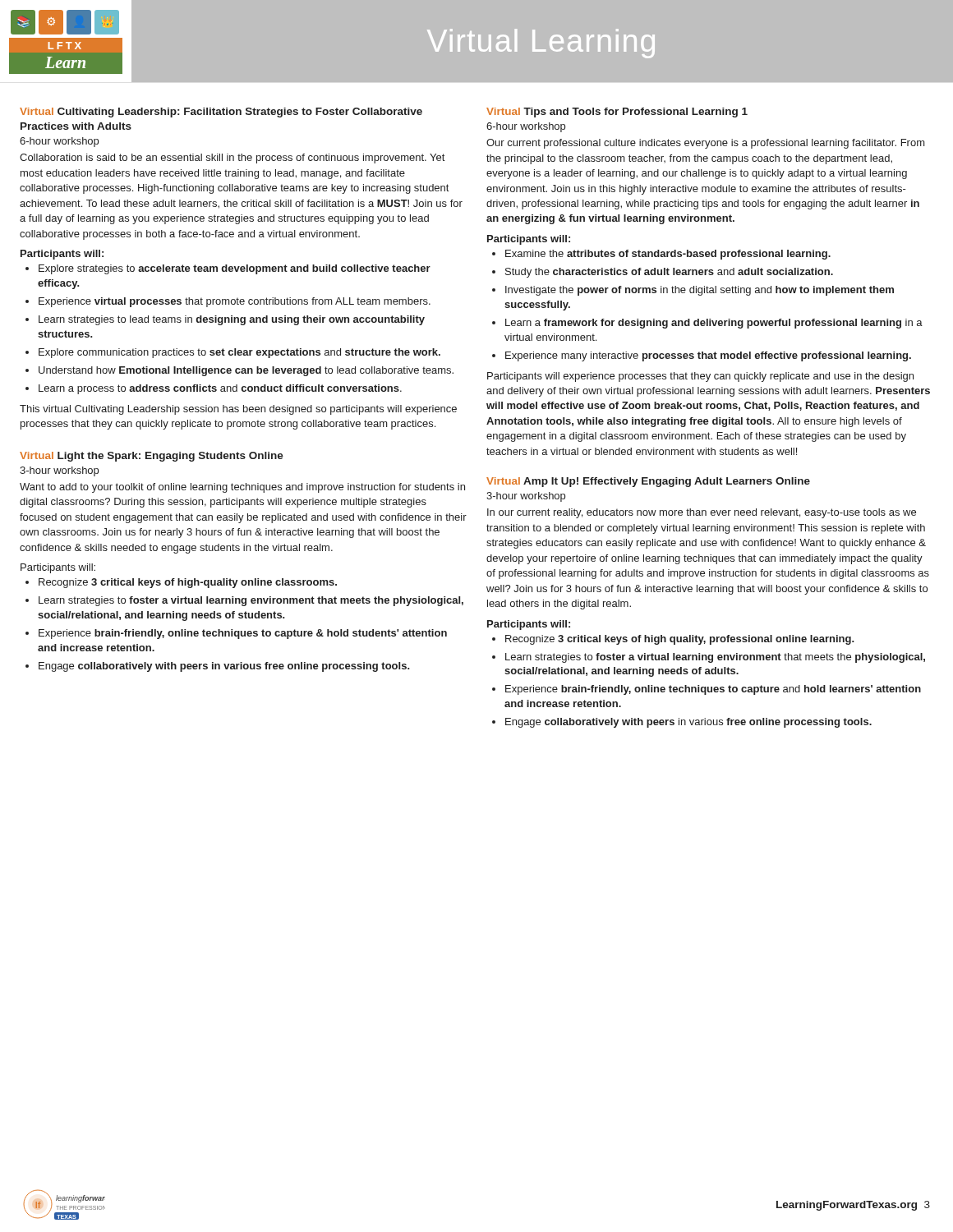Navigate to the block starting "Examine the attributes"

pos(668,253)
